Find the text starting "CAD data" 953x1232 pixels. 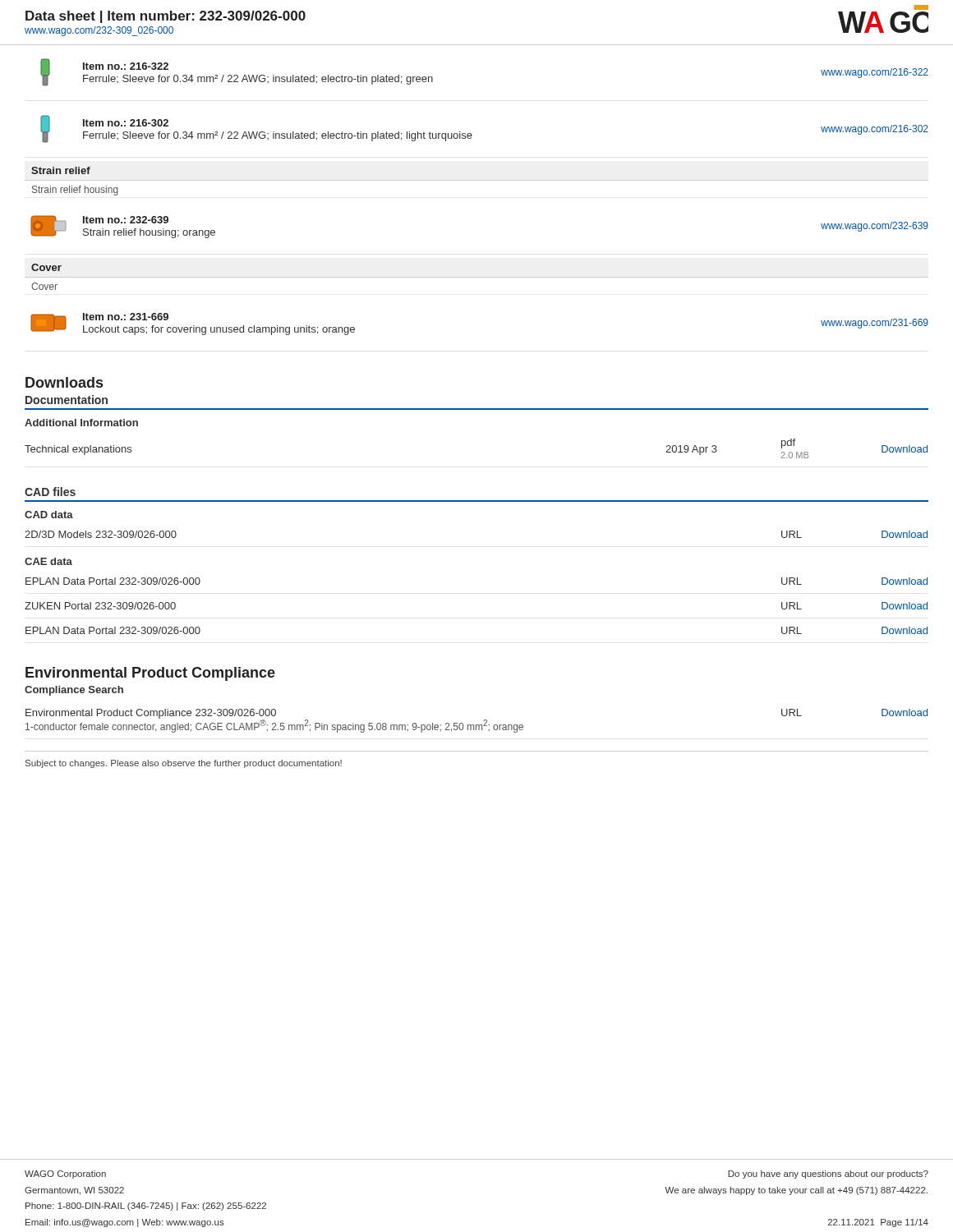coord(49,515)
